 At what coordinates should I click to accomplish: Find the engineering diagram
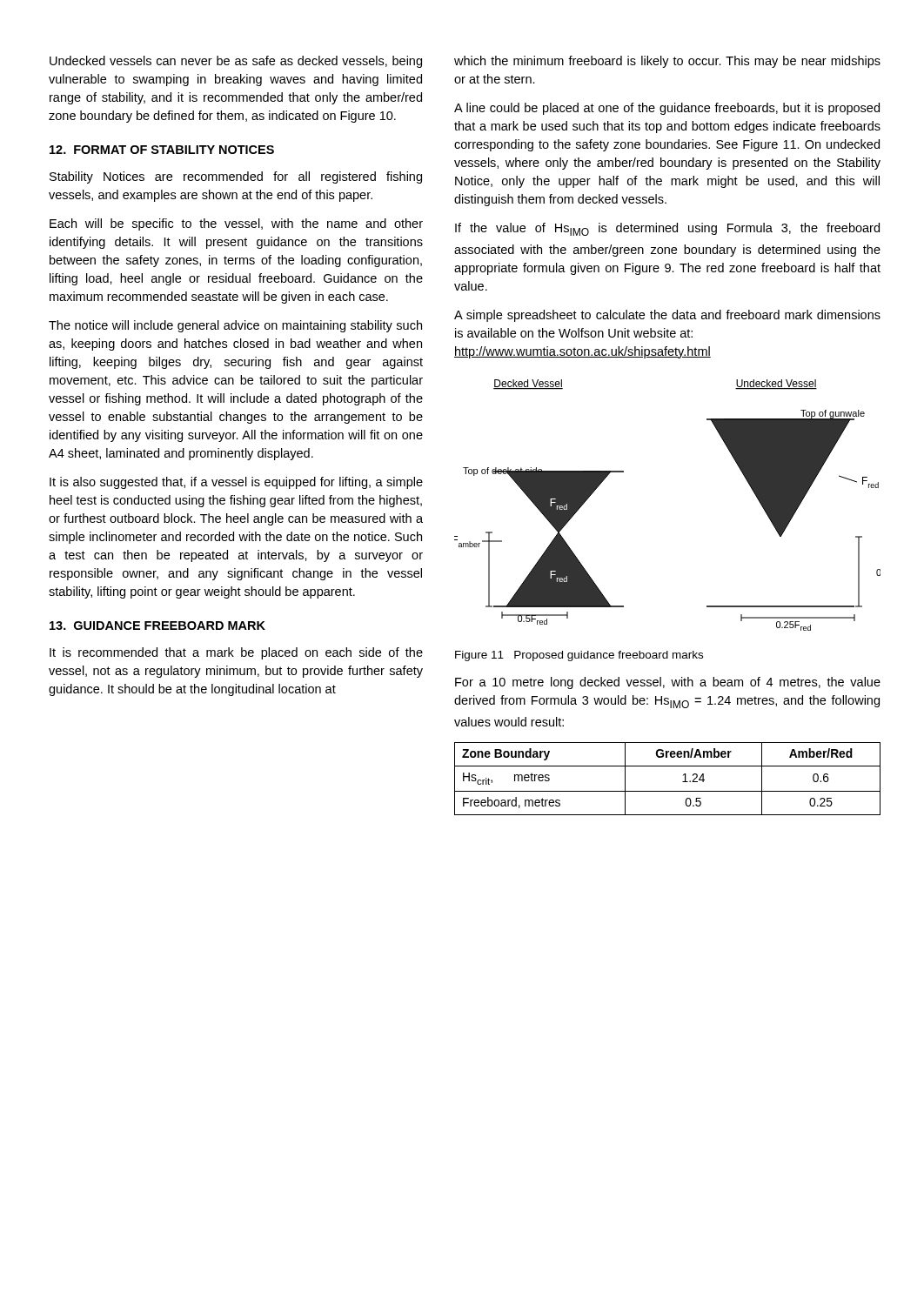(667, 506)
